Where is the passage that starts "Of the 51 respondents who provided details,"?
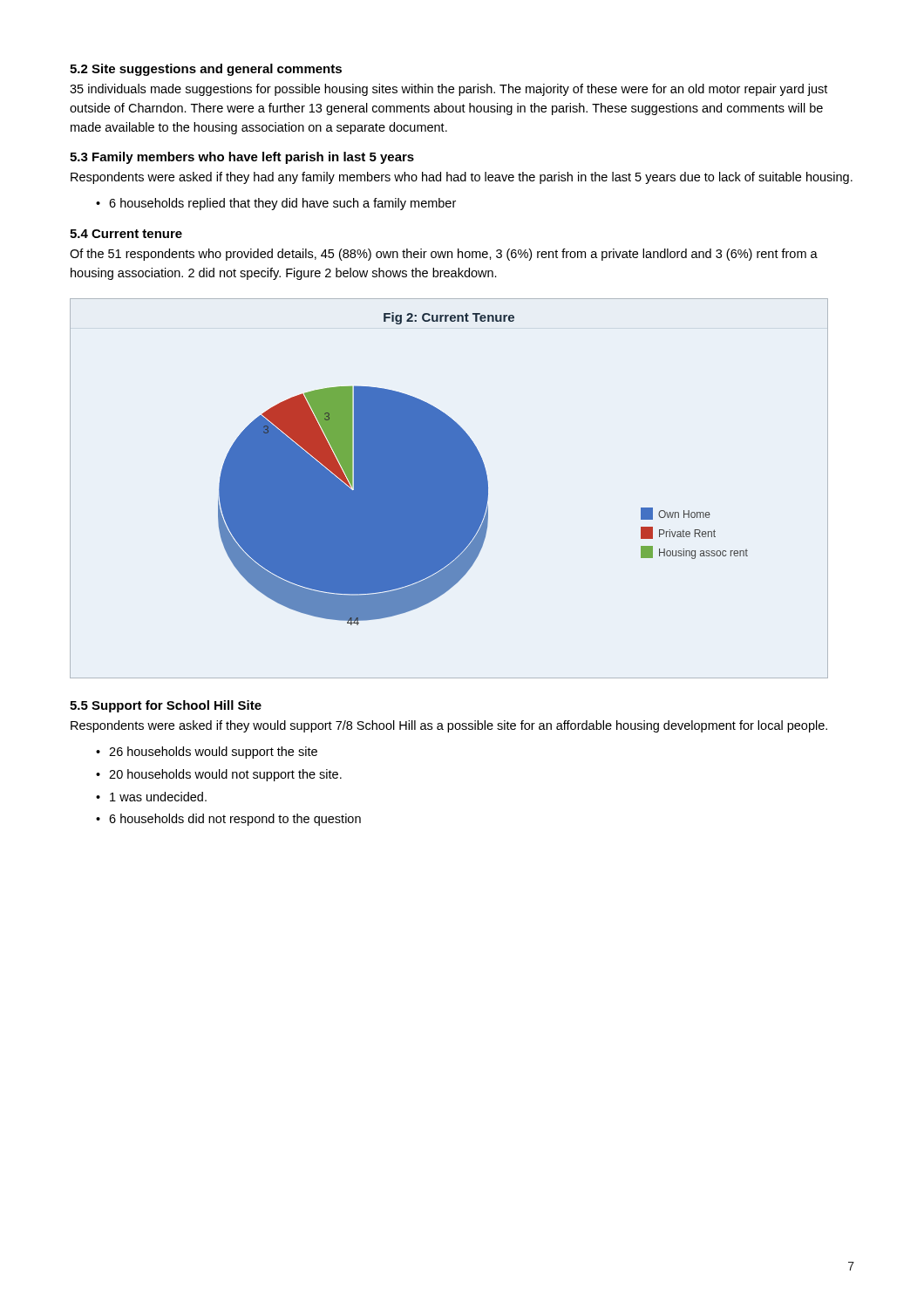 (444, 263)
